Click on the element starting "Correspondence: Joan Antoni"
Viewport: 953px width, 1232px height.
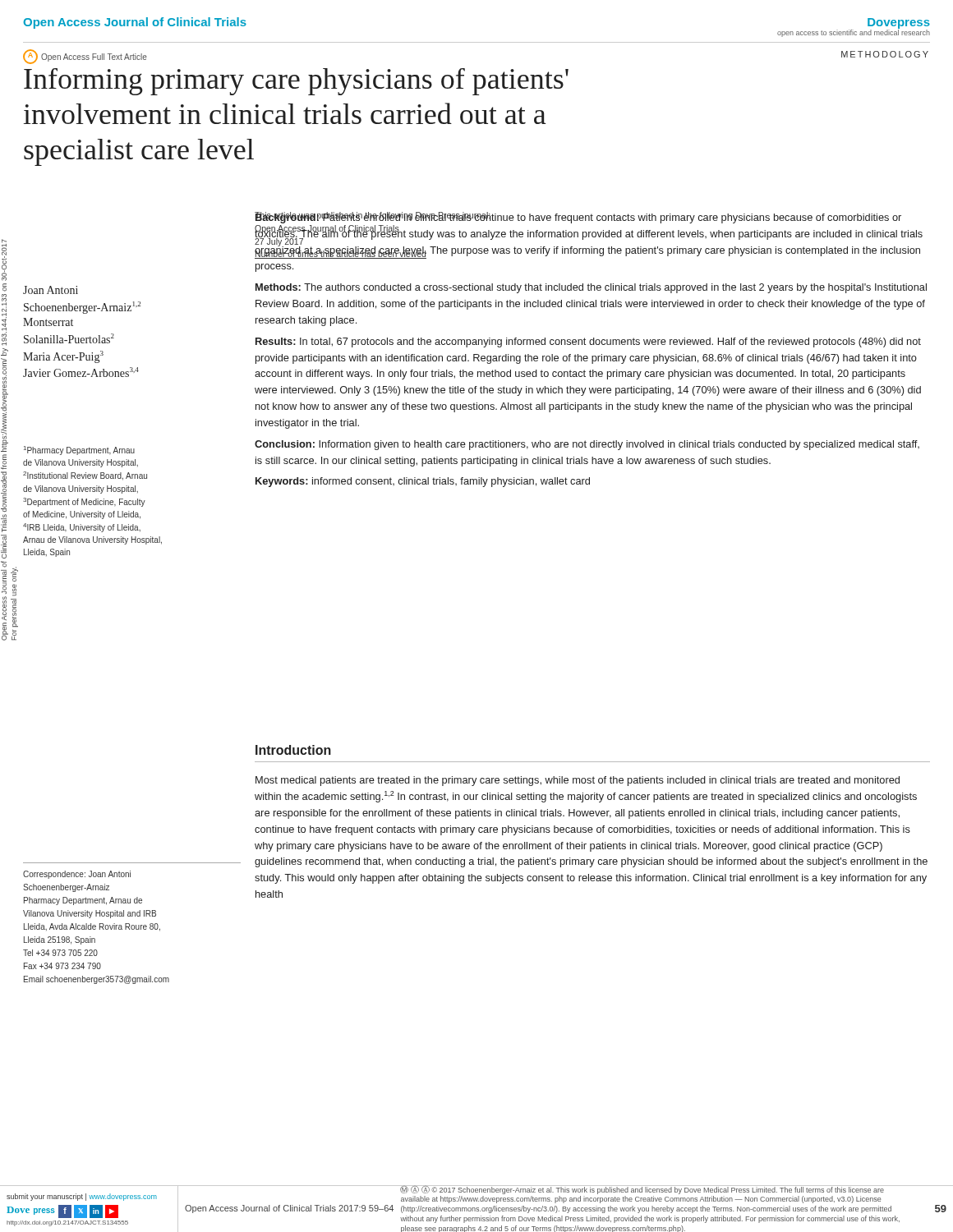coord(96,927)
